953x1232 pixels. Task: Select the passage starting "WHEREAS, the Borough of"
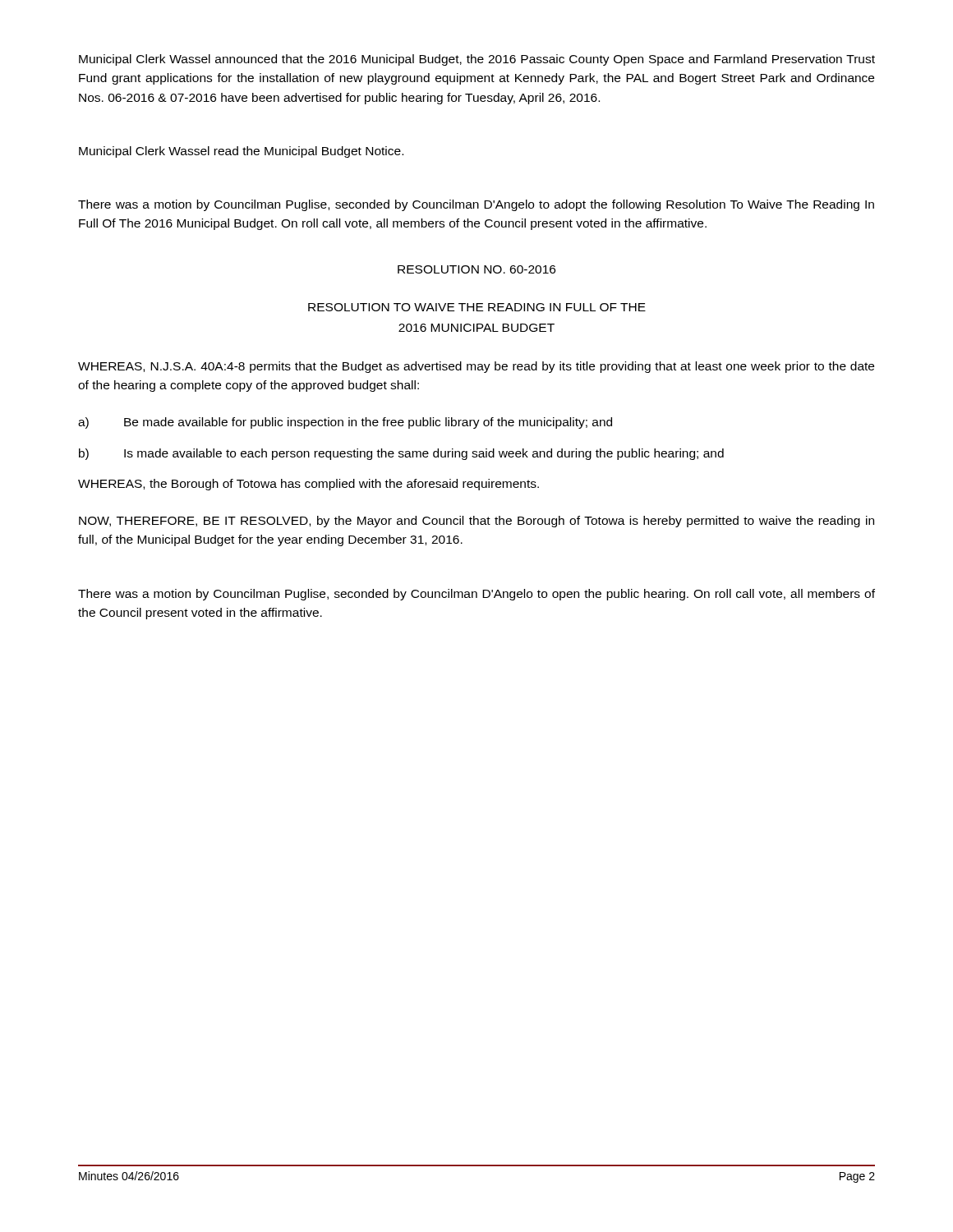[x=309, y=483]
